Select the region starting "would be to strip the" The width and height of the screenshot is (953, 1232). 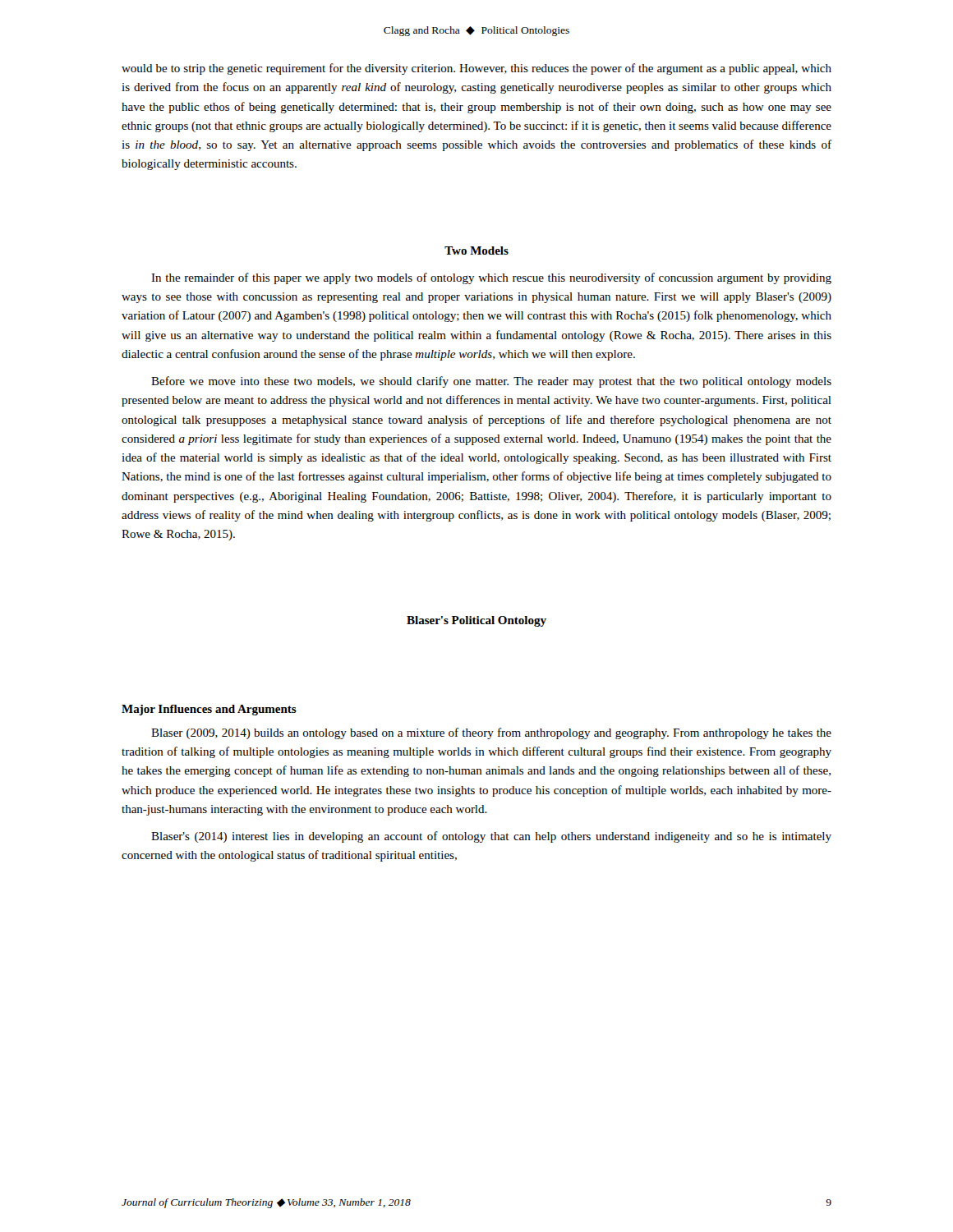[x=476, y=116]
